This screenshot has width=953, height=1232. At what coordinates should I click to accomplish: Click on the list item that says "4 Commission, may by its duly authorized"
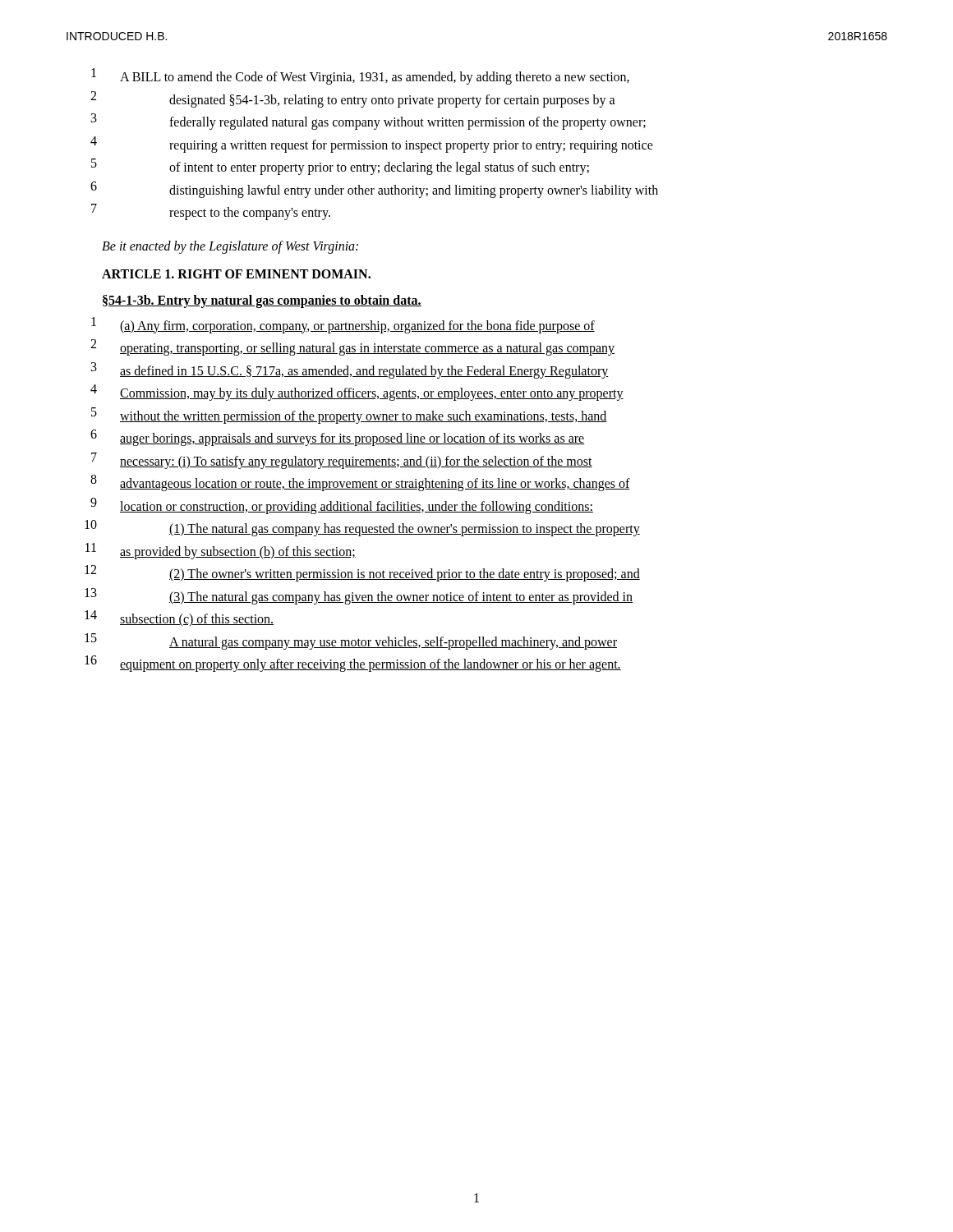coord(468,393)
